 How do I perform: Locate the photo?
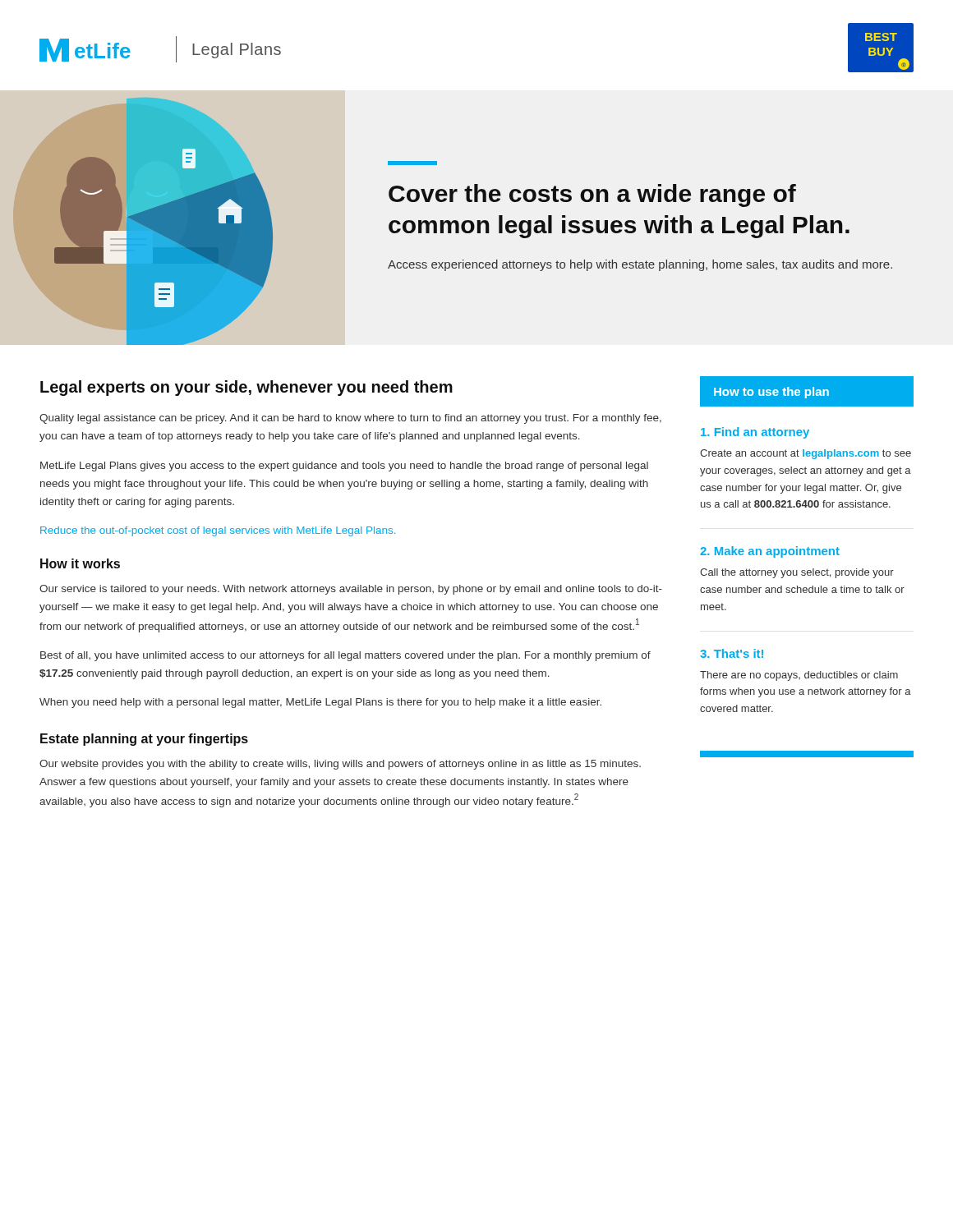[x=173, y=218]
